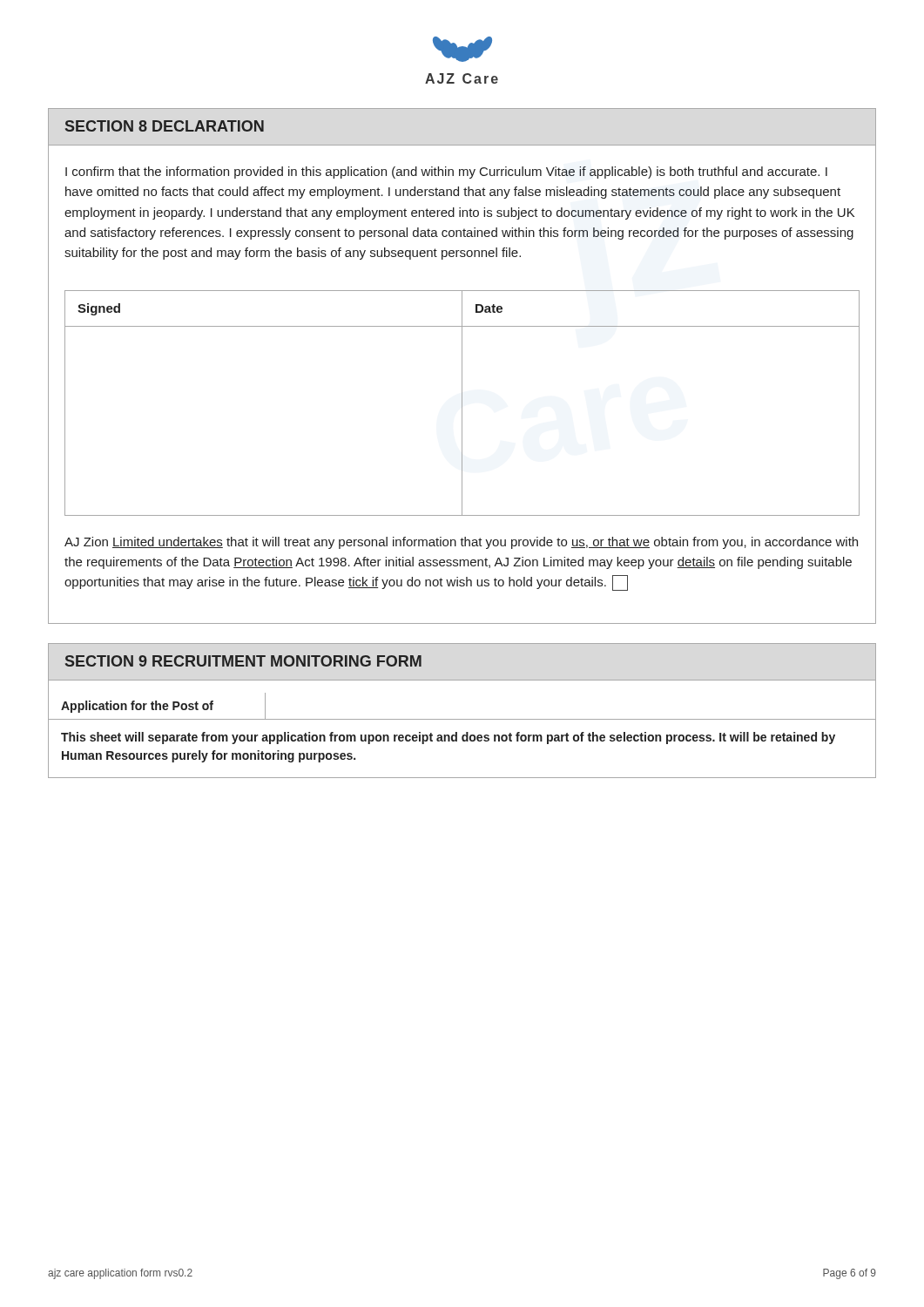Image resolution: width=924 pixels, height=1307 pixels.
Task: Click on the table containing "Application for the Post"
Action: (462, 706)
